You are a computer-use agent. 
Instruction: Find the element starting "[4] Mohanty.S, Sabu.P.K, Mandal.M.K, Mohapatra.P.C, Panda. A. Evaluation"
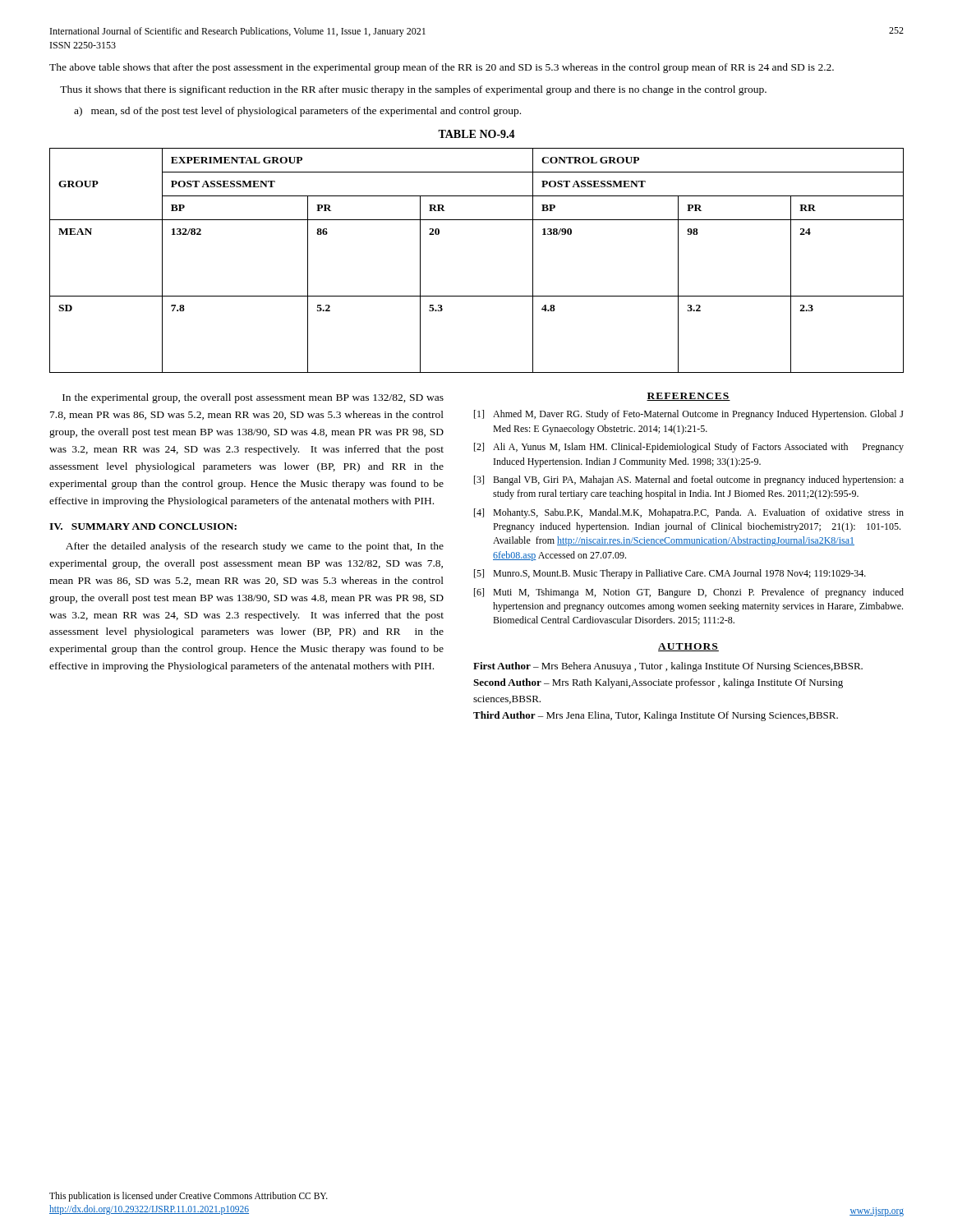(688, 534)
